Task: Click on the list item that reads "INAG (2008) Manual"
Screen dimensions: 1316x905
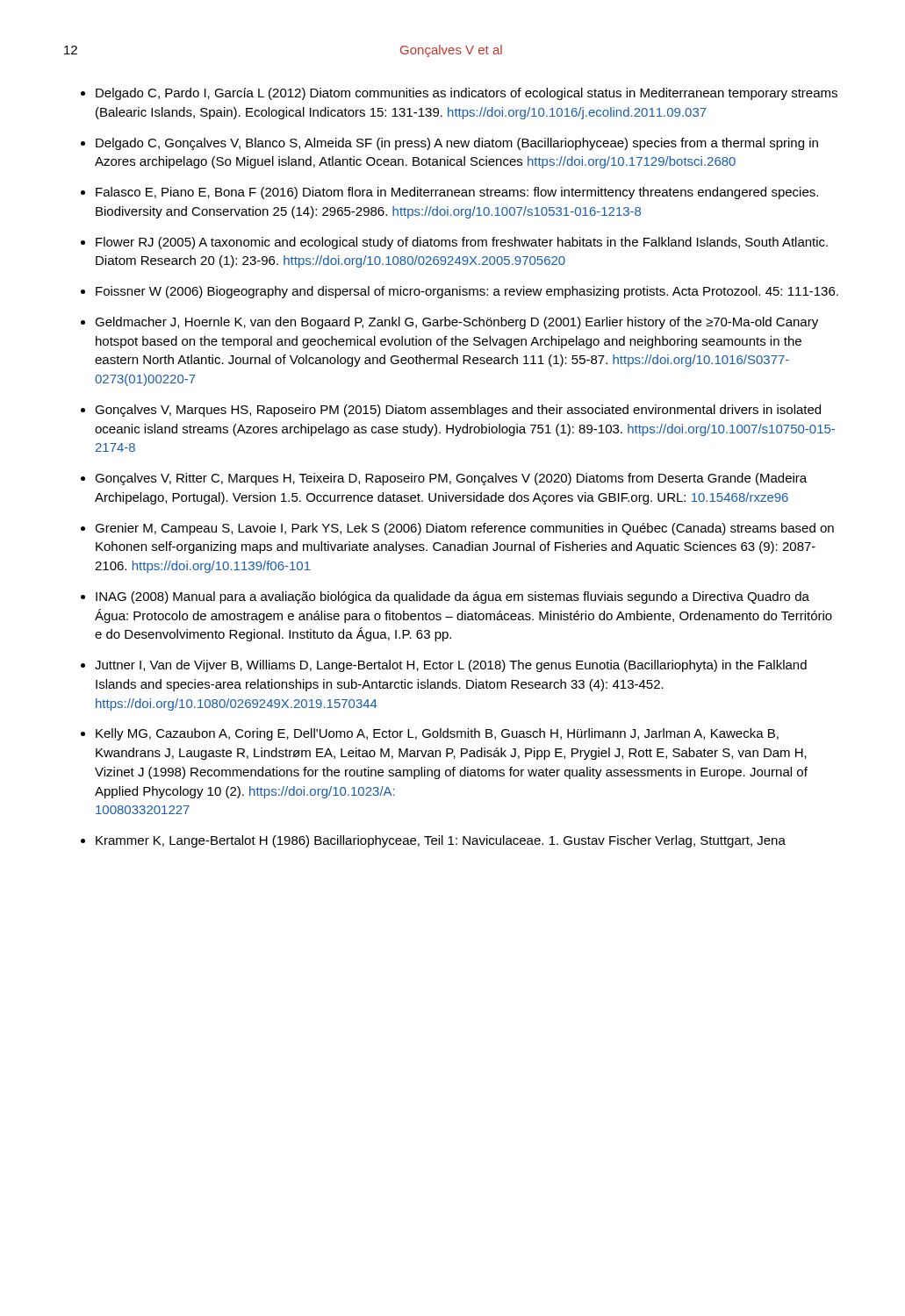Action: point(464,615)
